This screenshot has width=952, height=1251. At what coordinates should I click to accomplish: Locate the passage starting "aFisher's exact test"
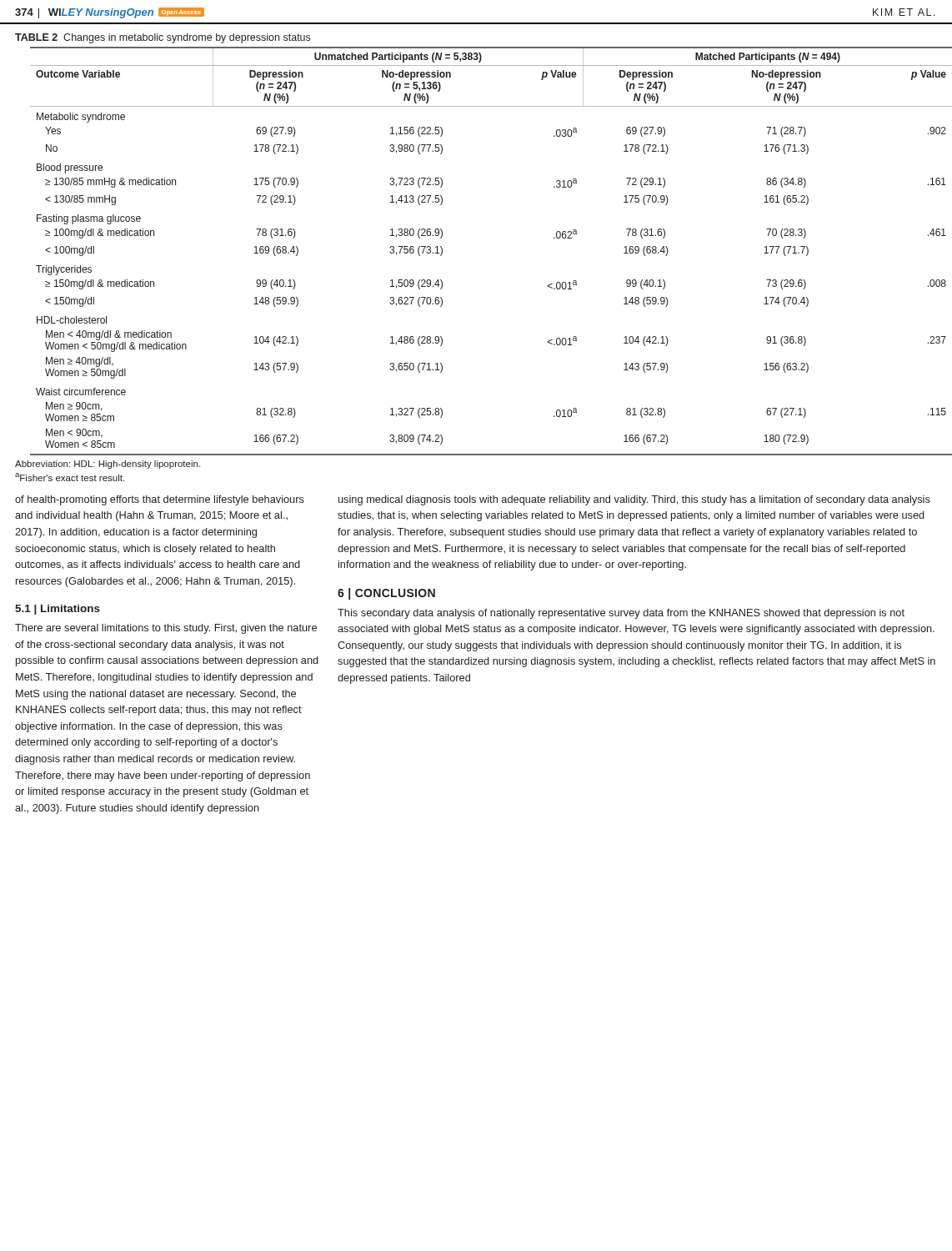coord(70,476)
